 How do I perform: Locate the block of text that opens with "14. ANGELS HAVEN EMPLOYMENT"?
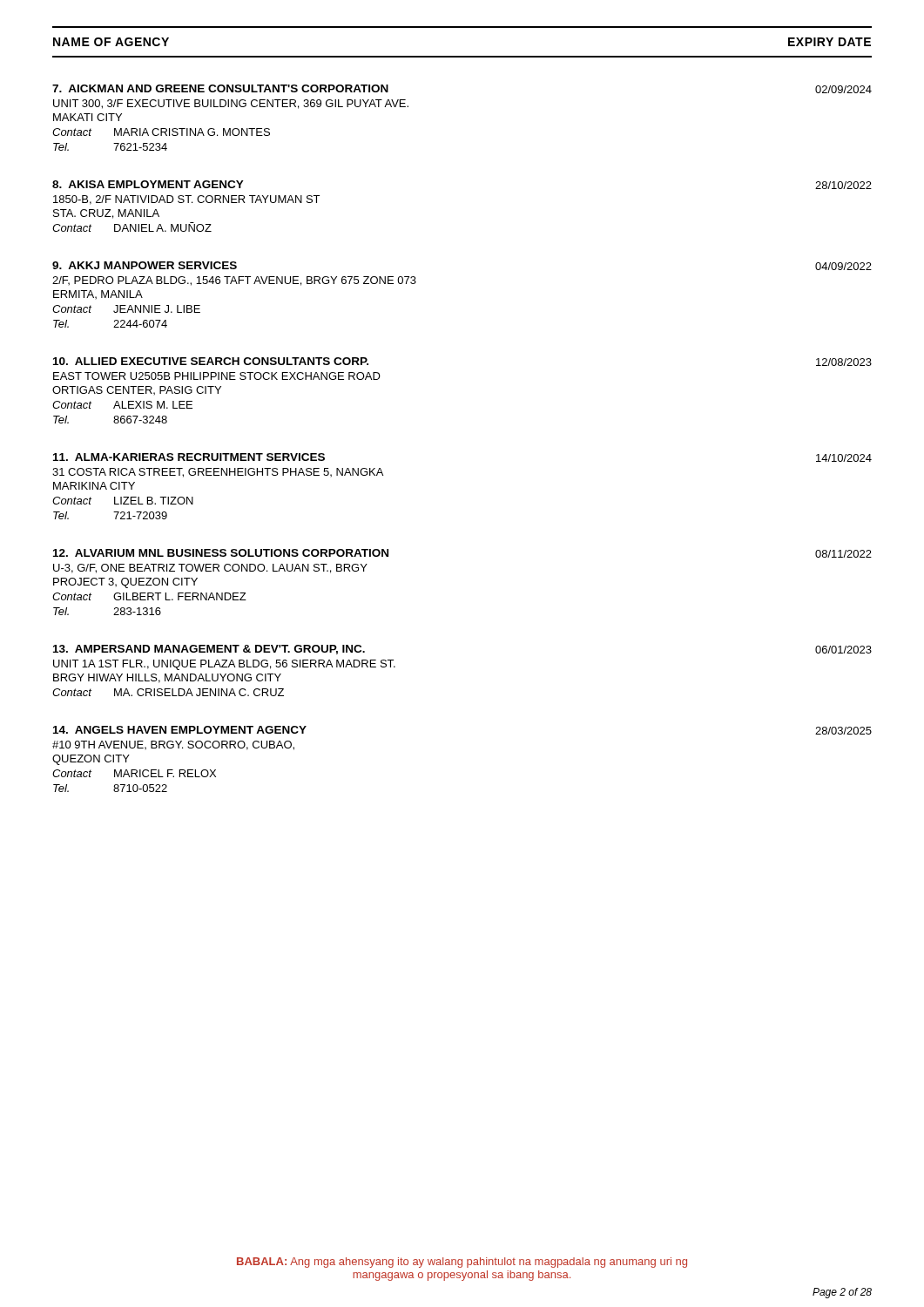click(x=179, y=730)
